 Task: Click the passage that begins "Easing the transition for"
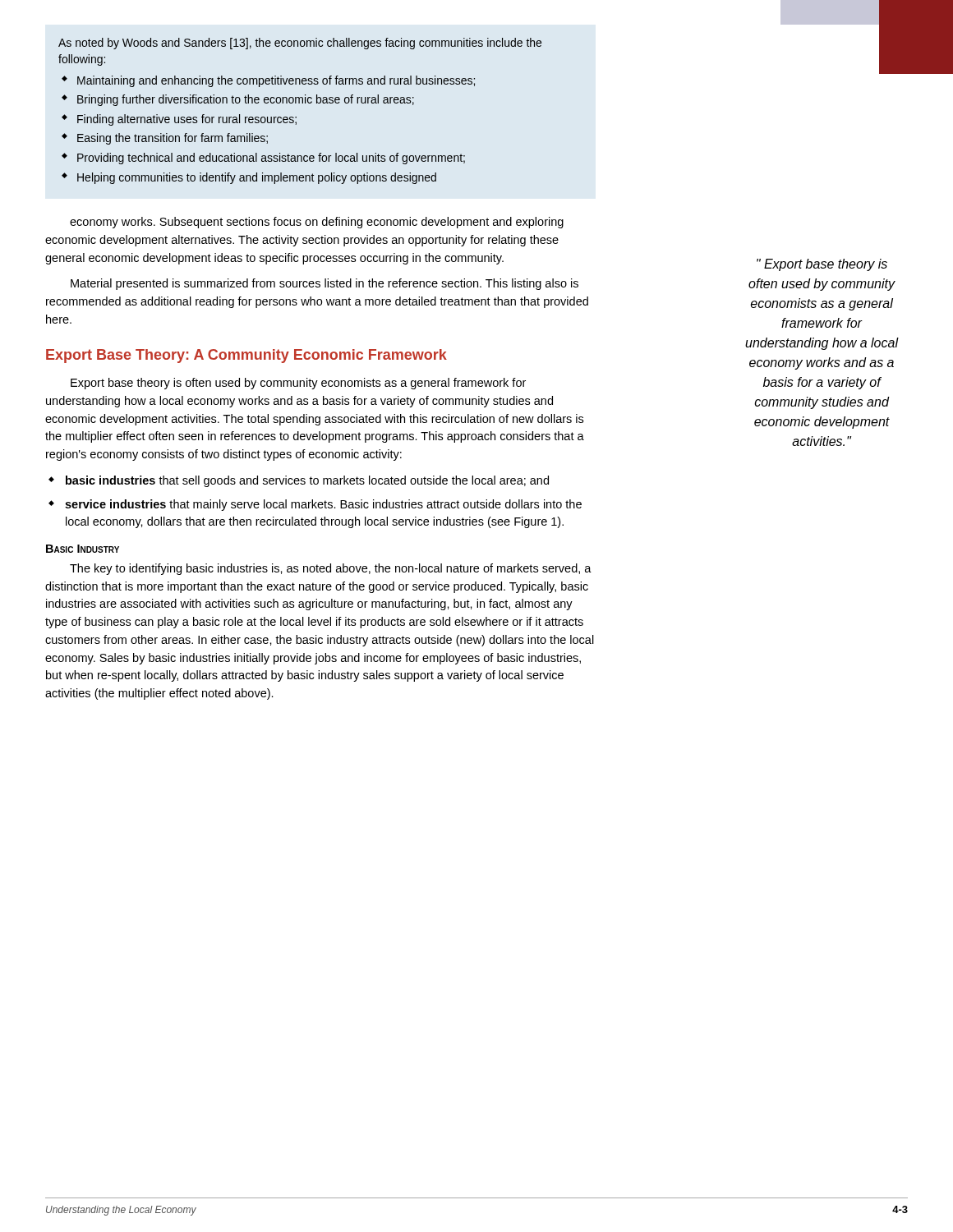point(173,138)
